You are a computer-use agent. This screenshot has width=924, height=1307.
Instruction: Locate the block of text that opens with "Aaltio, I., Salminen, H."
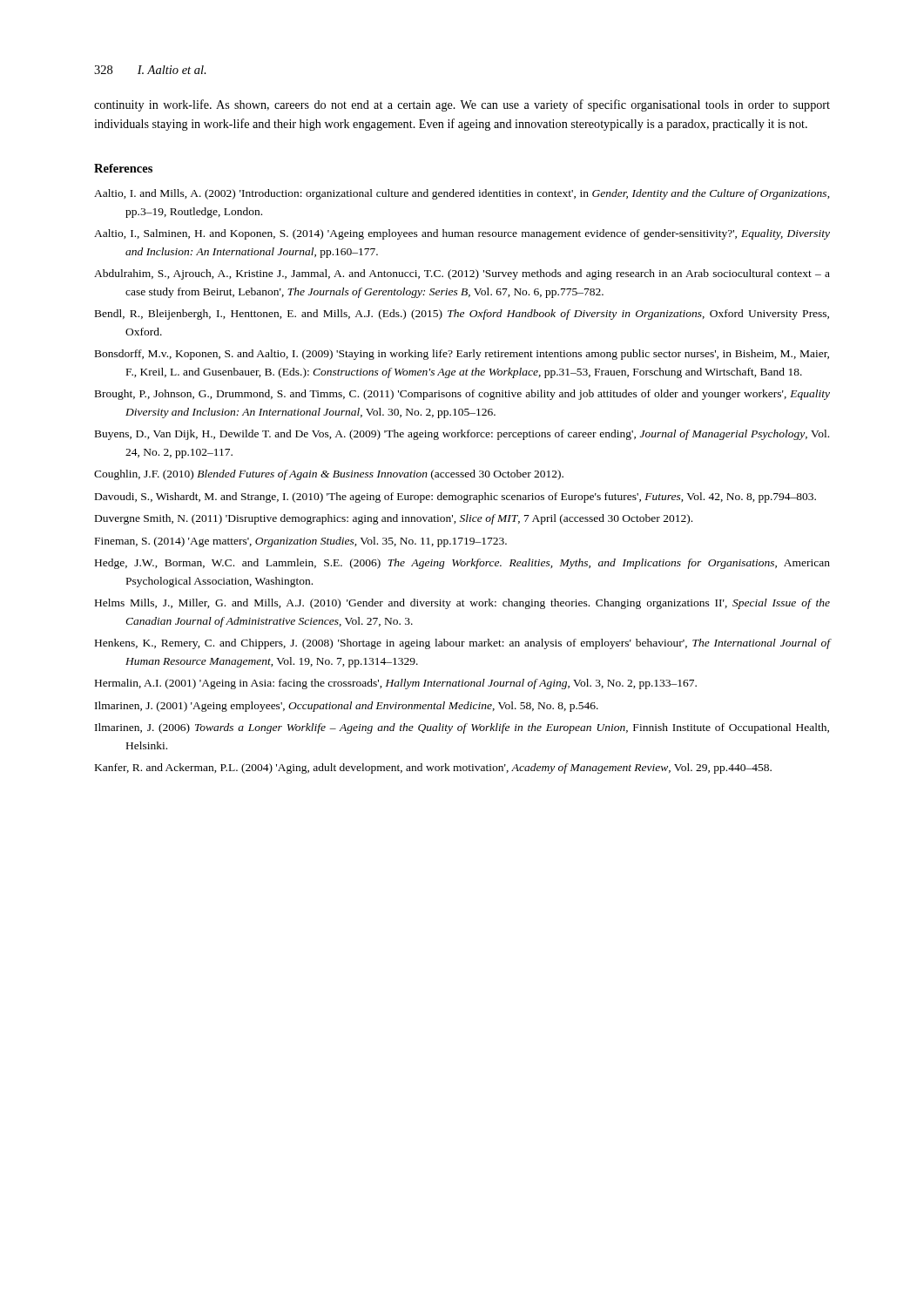click(462, 242)
